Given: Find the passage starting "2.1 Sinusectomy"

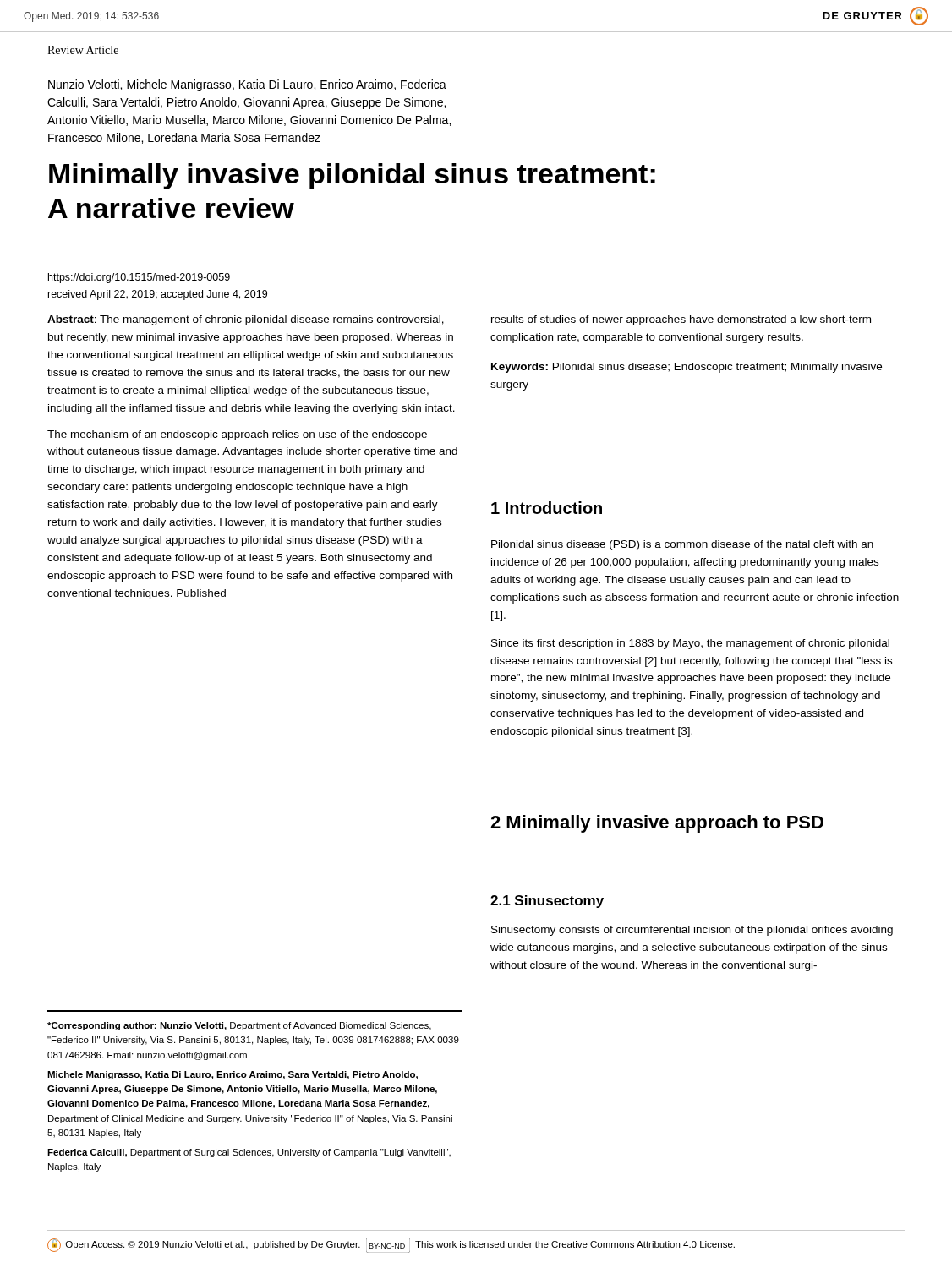Looking at the screenshot, I should 547,901.
